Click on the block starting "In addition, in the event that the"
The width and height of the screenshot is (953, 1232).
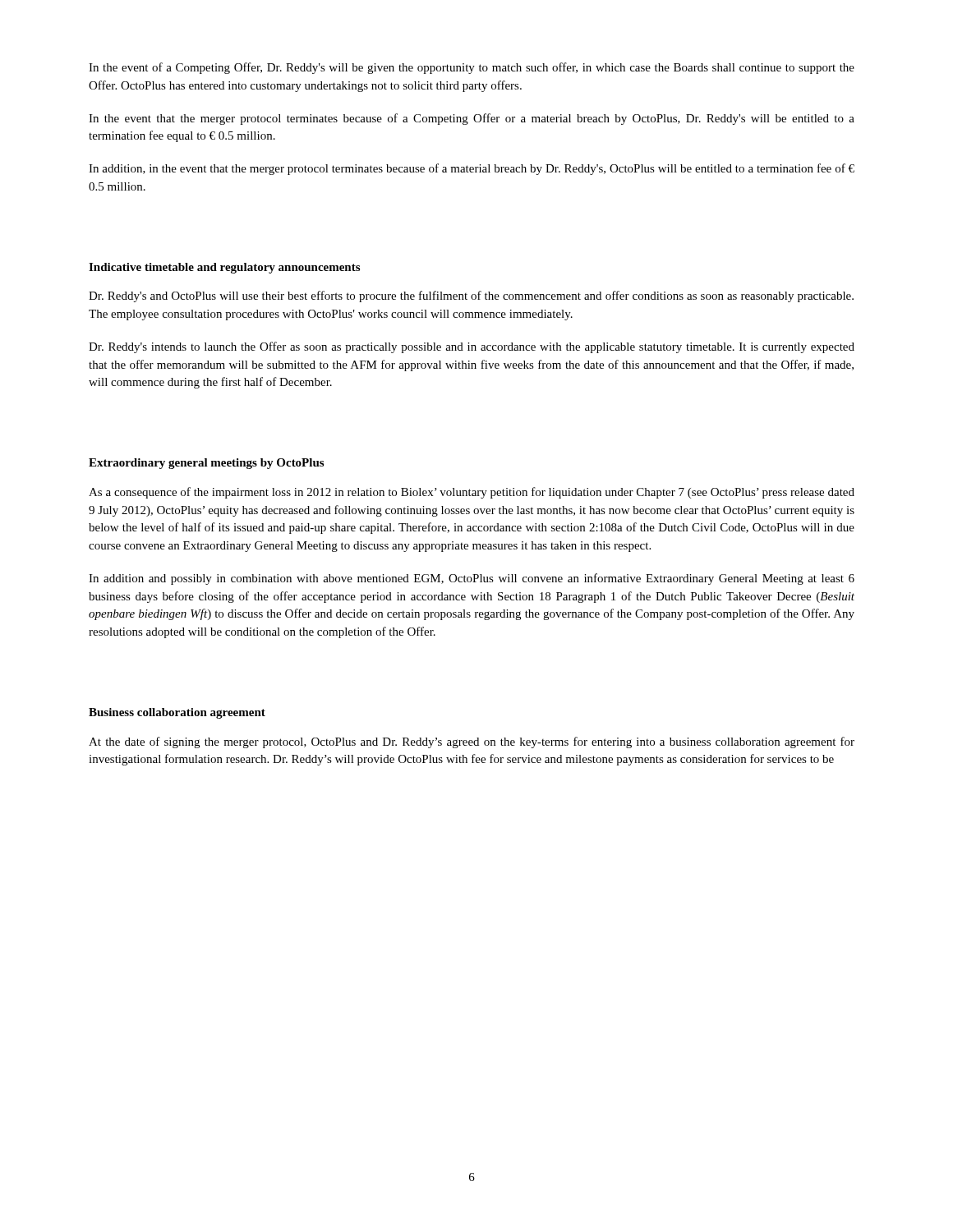point(472,177)
